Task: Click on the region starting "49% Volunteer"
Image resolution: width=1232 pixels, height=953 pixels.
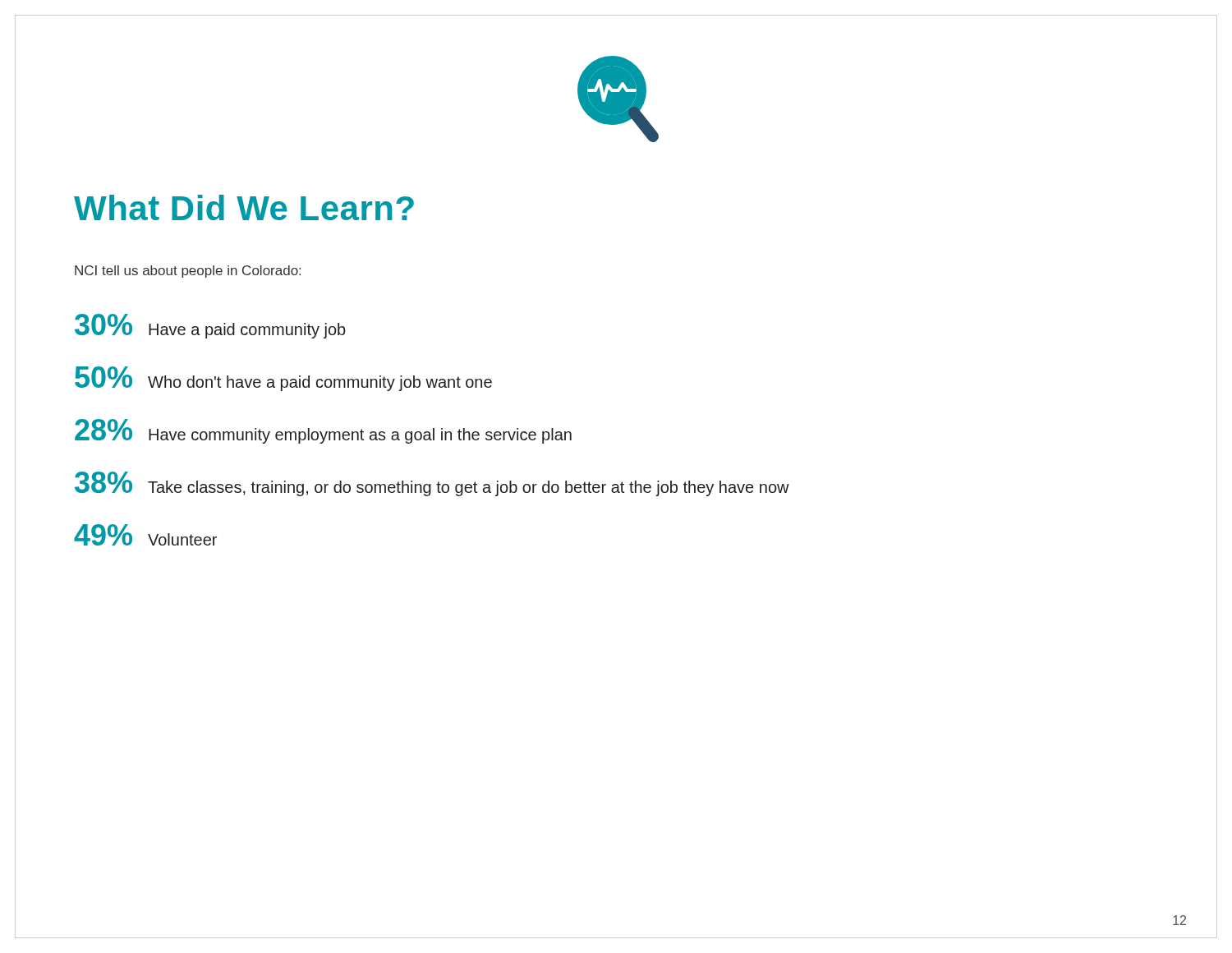Action: (146, 536)
